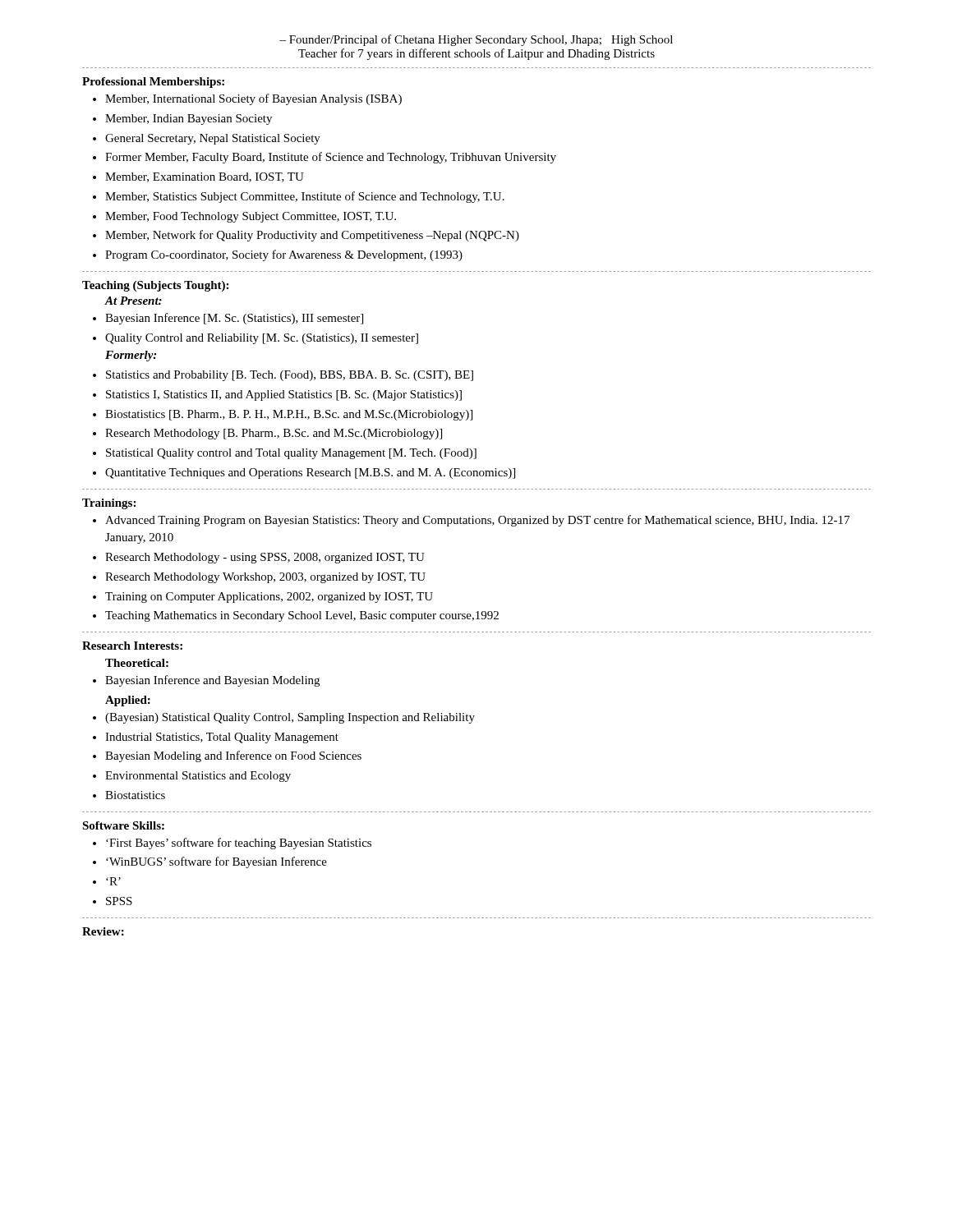The image size is (953, 1232).
Task: Click on the section header with the text "Teaching (Subjects Tought):"
Action: [x=156, y=285]
